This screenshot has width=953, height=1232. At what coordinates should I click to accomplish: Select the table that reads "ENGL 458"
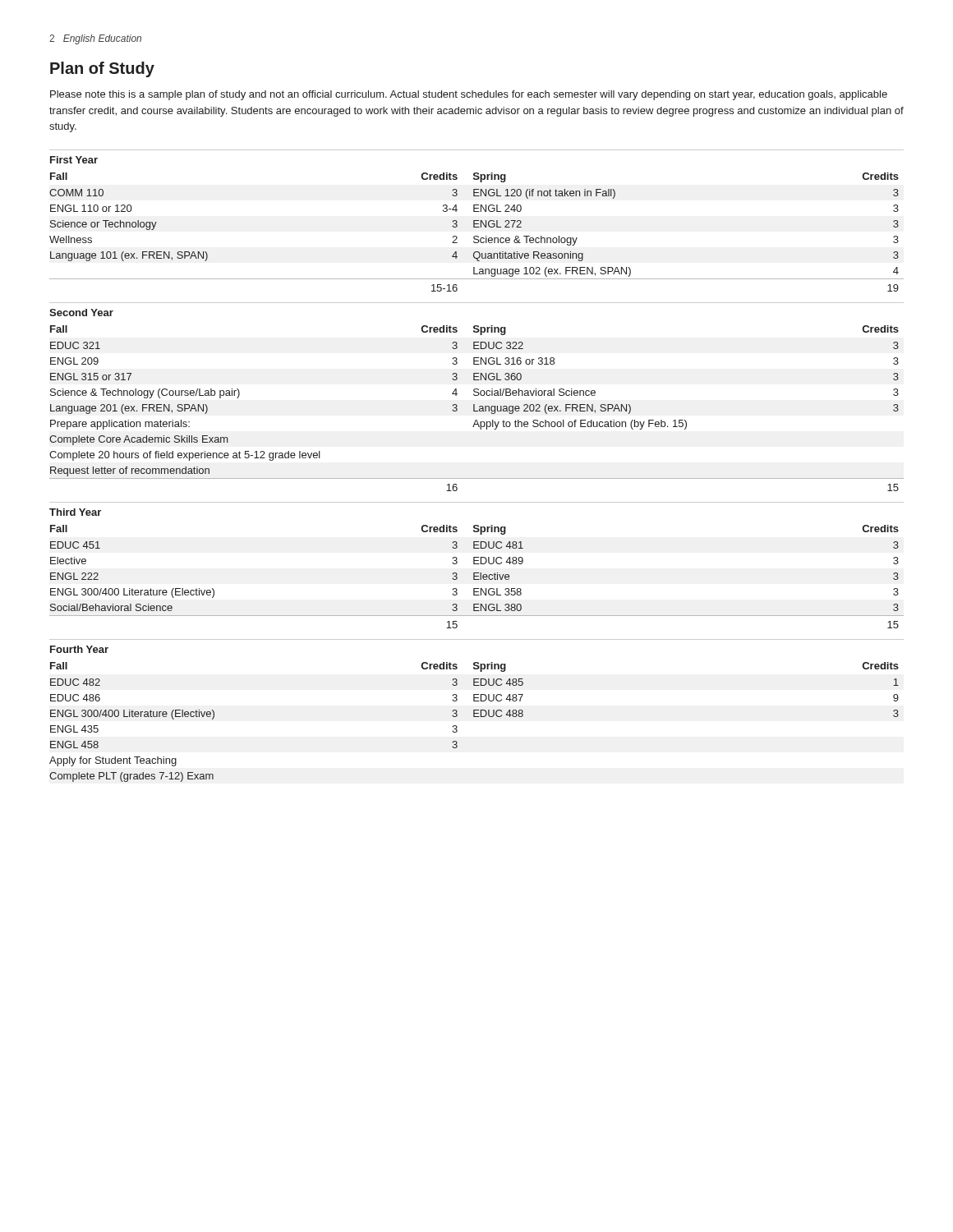point(476,720)
